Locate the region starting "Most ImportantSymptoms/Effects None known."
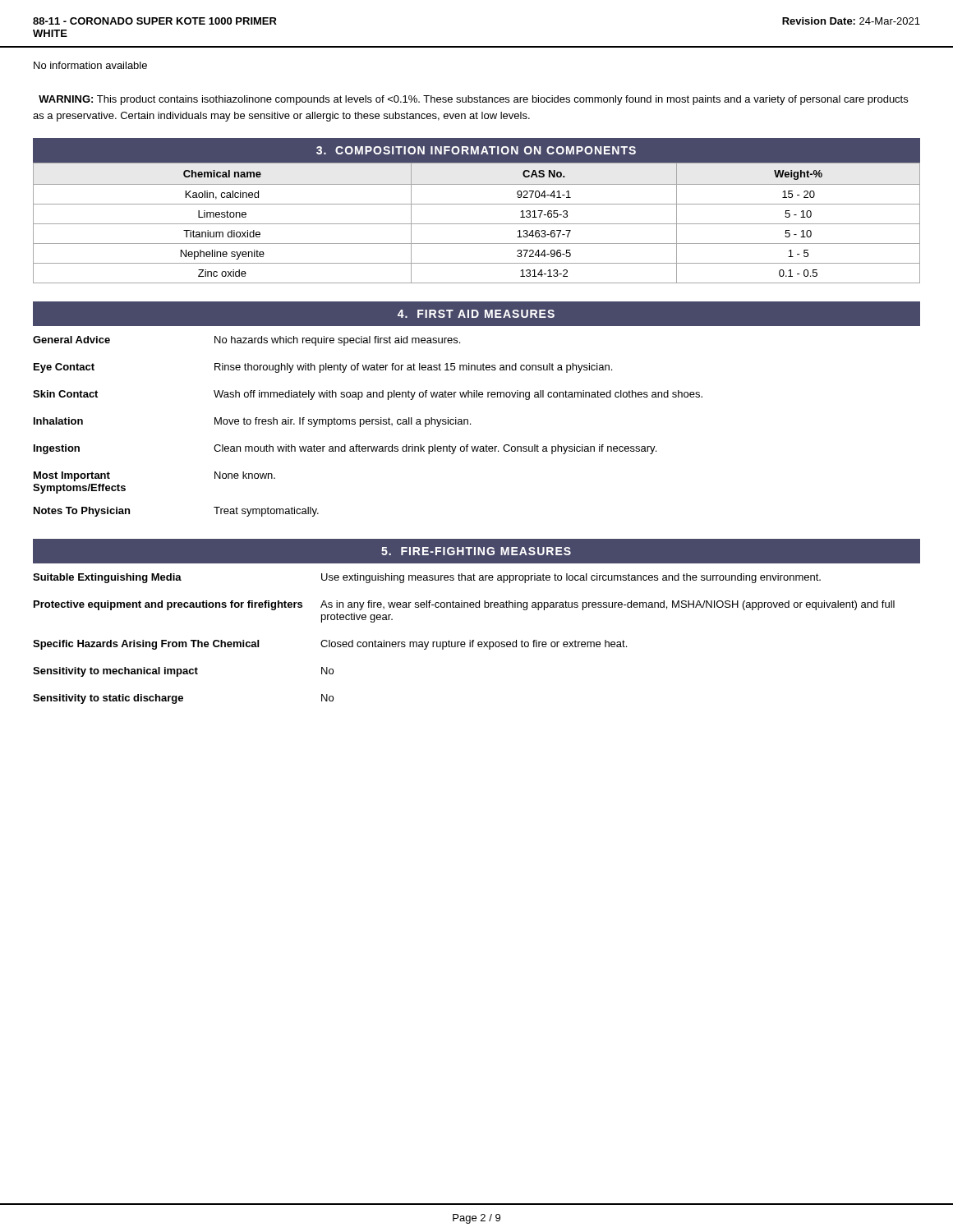This screenshot has height=1232, width=953. point(69,476)
